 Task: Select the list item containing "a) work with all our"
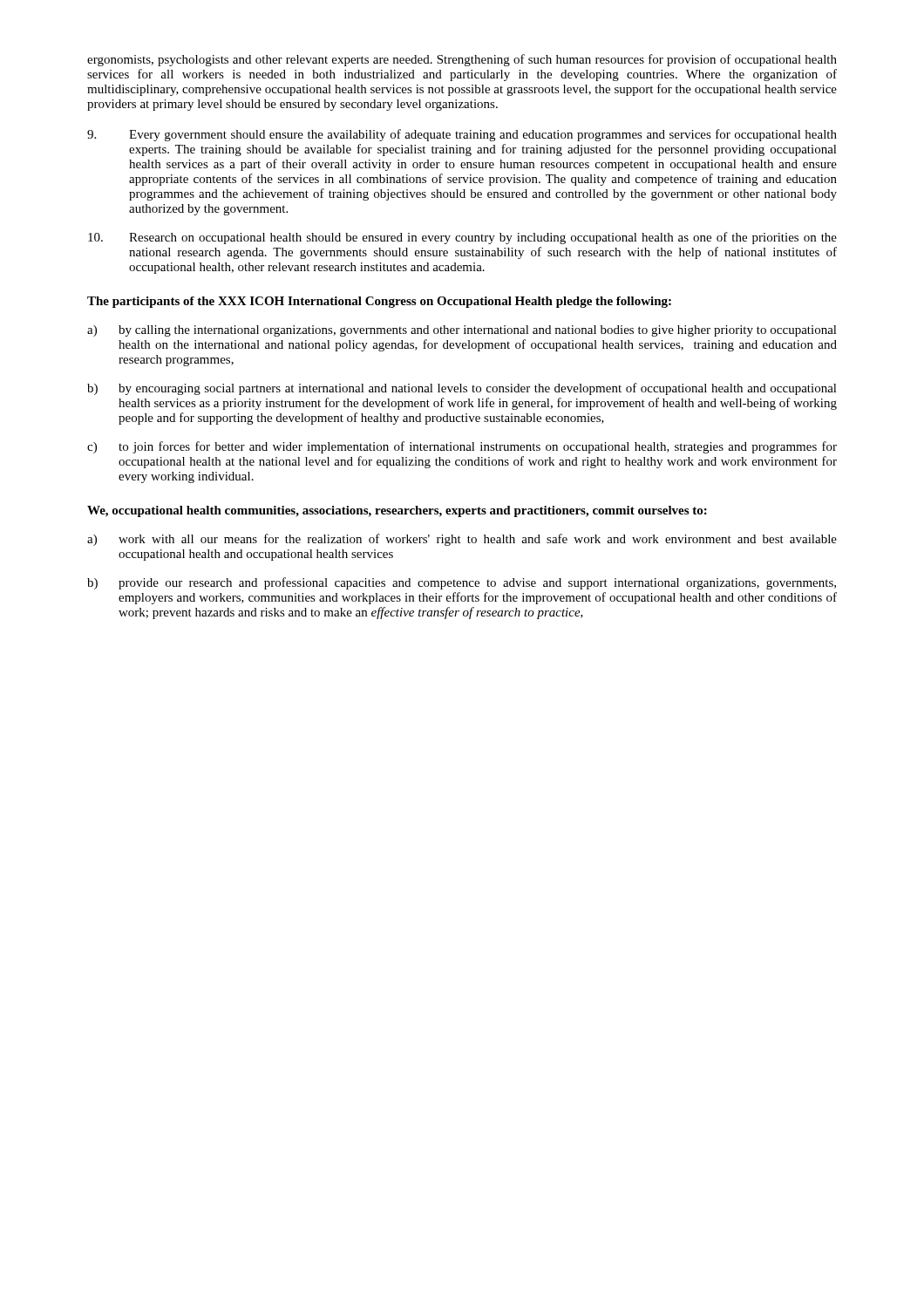462,547
